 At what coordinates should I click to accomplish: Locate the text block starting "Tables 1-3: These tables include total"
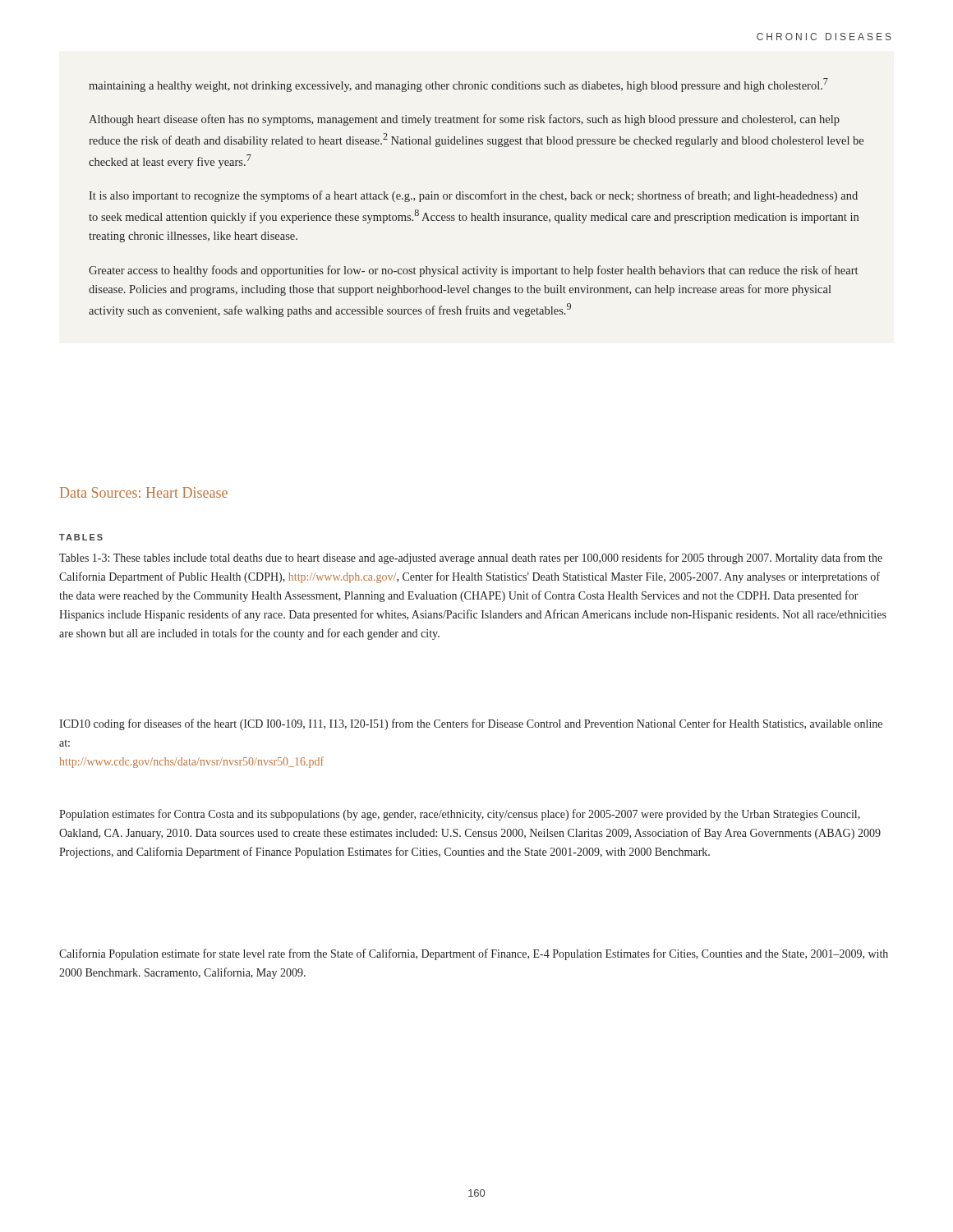click(473, 596)
